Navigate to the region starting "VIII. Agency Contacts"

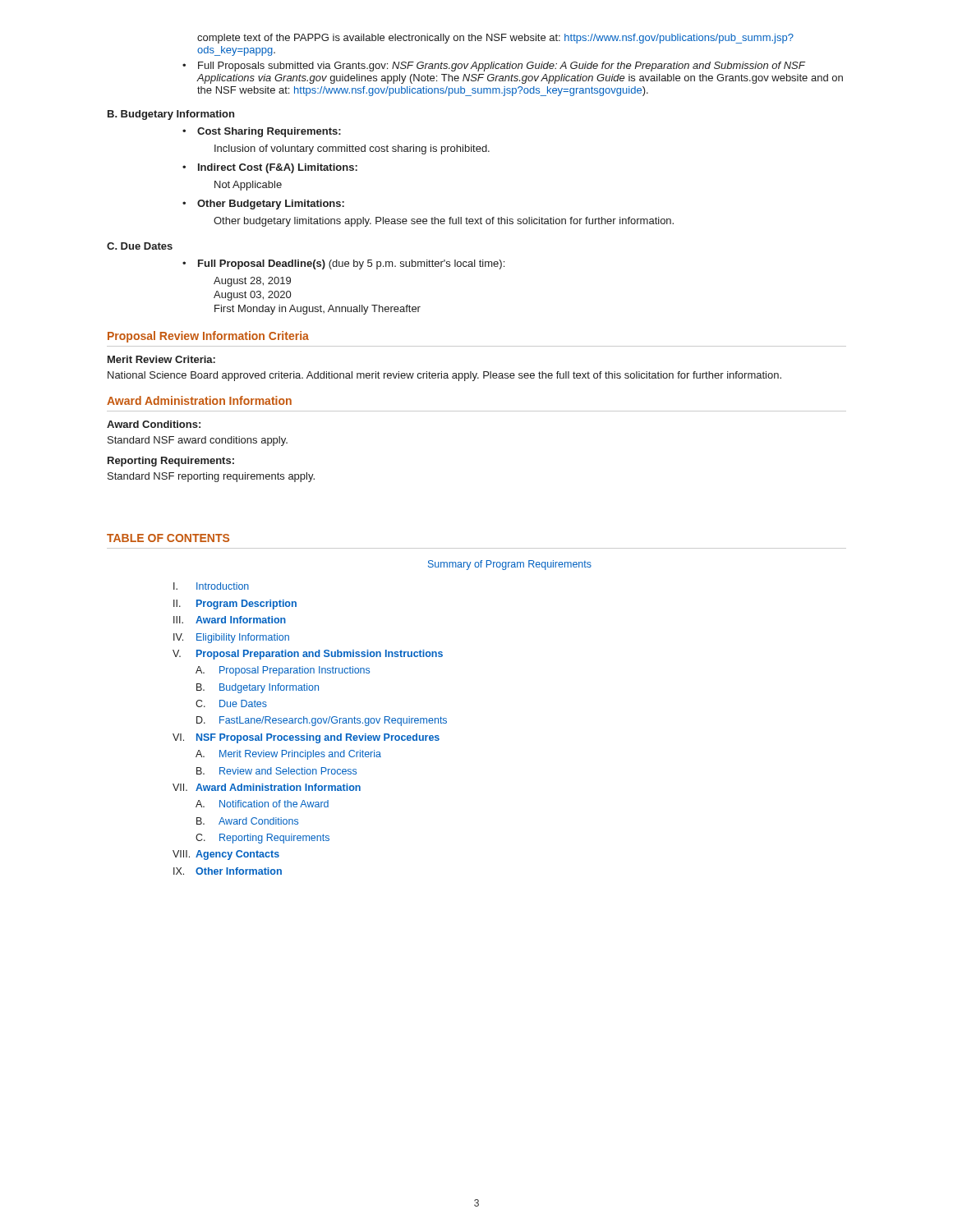coord(226,855)
